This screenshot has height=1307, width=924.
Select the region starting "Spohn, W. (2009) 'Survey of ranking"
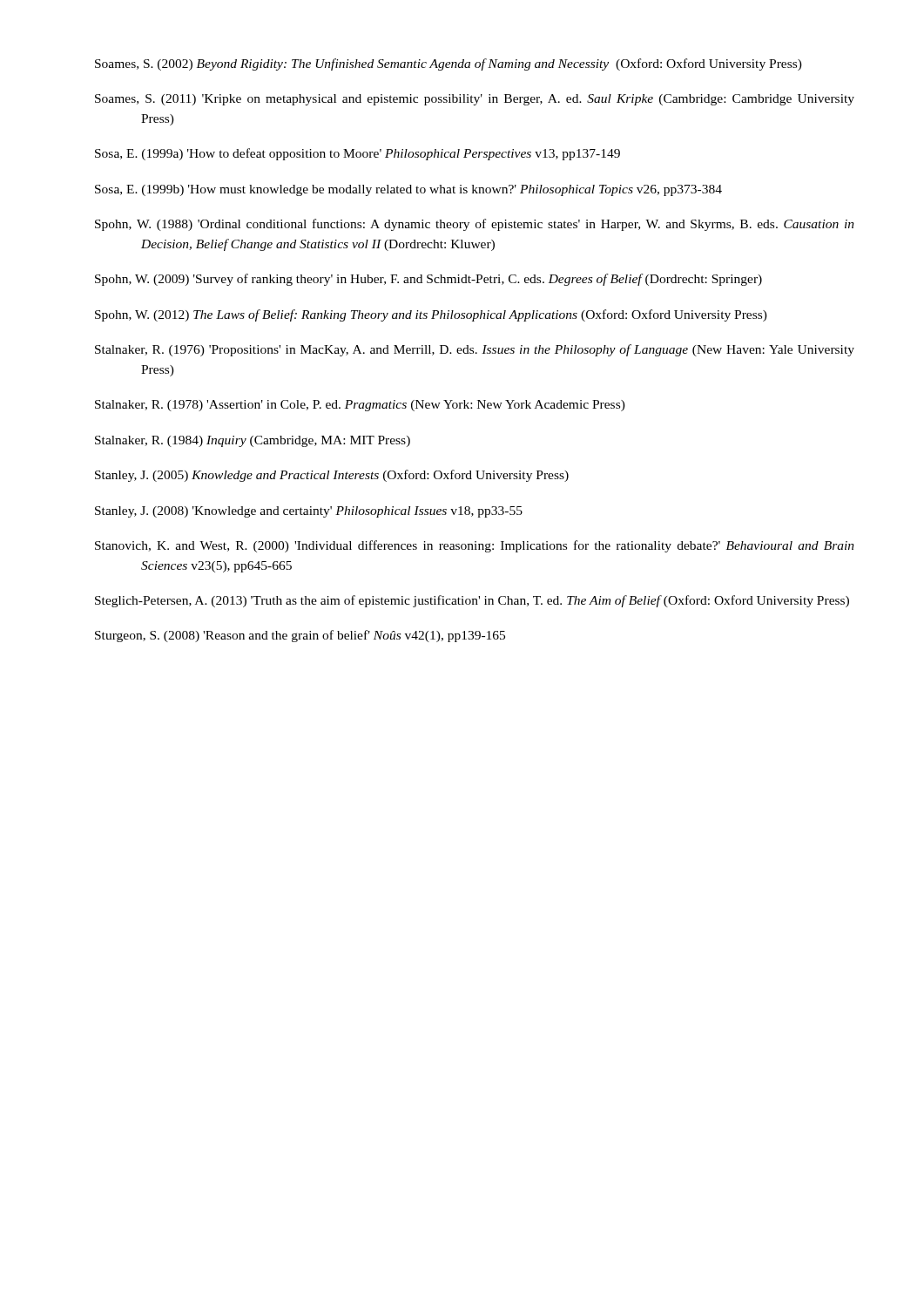pos(428,279)
